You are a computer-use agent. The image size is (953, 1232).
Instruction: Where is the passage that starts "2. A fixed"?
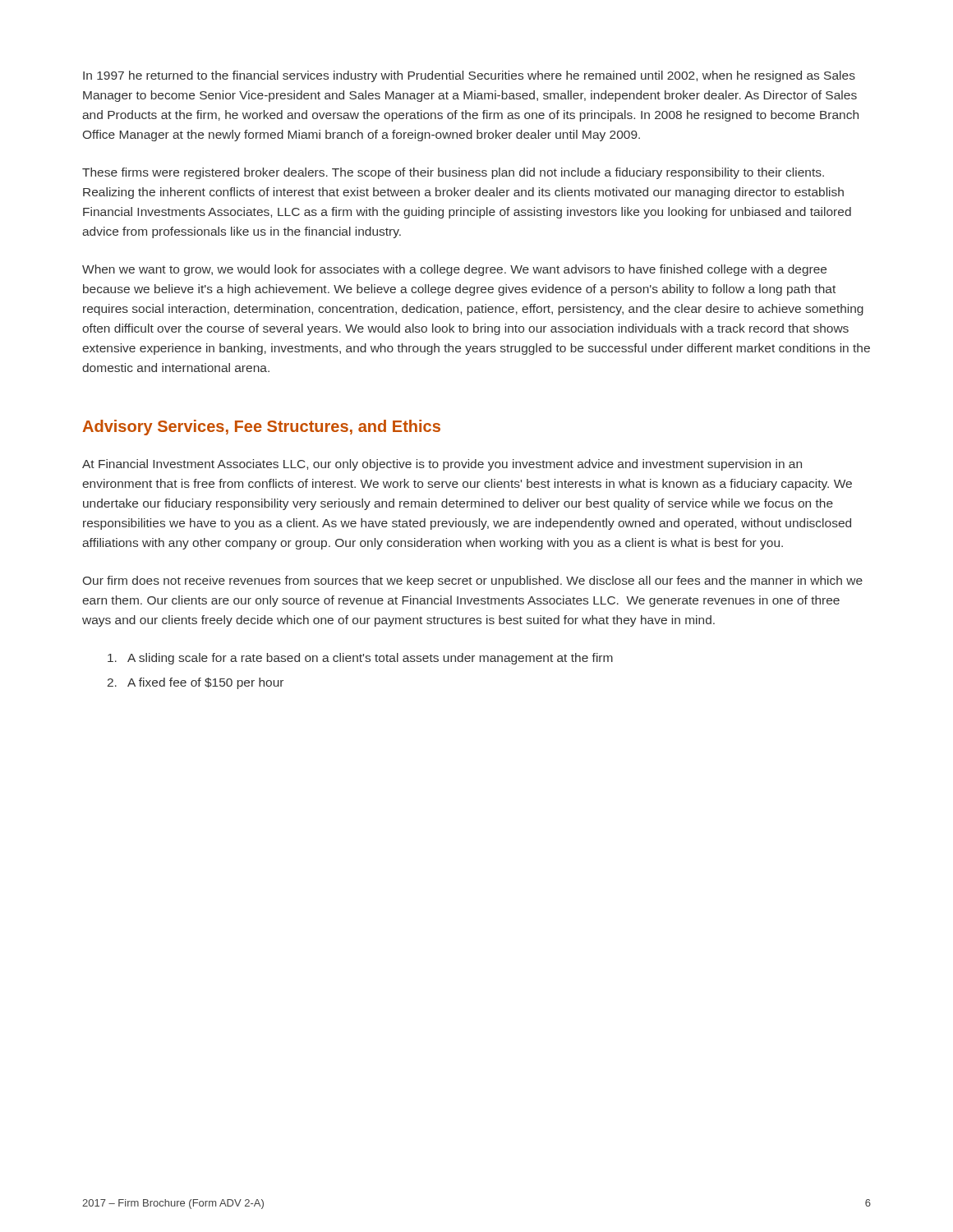pyautogui.click(x=195, y=682)
